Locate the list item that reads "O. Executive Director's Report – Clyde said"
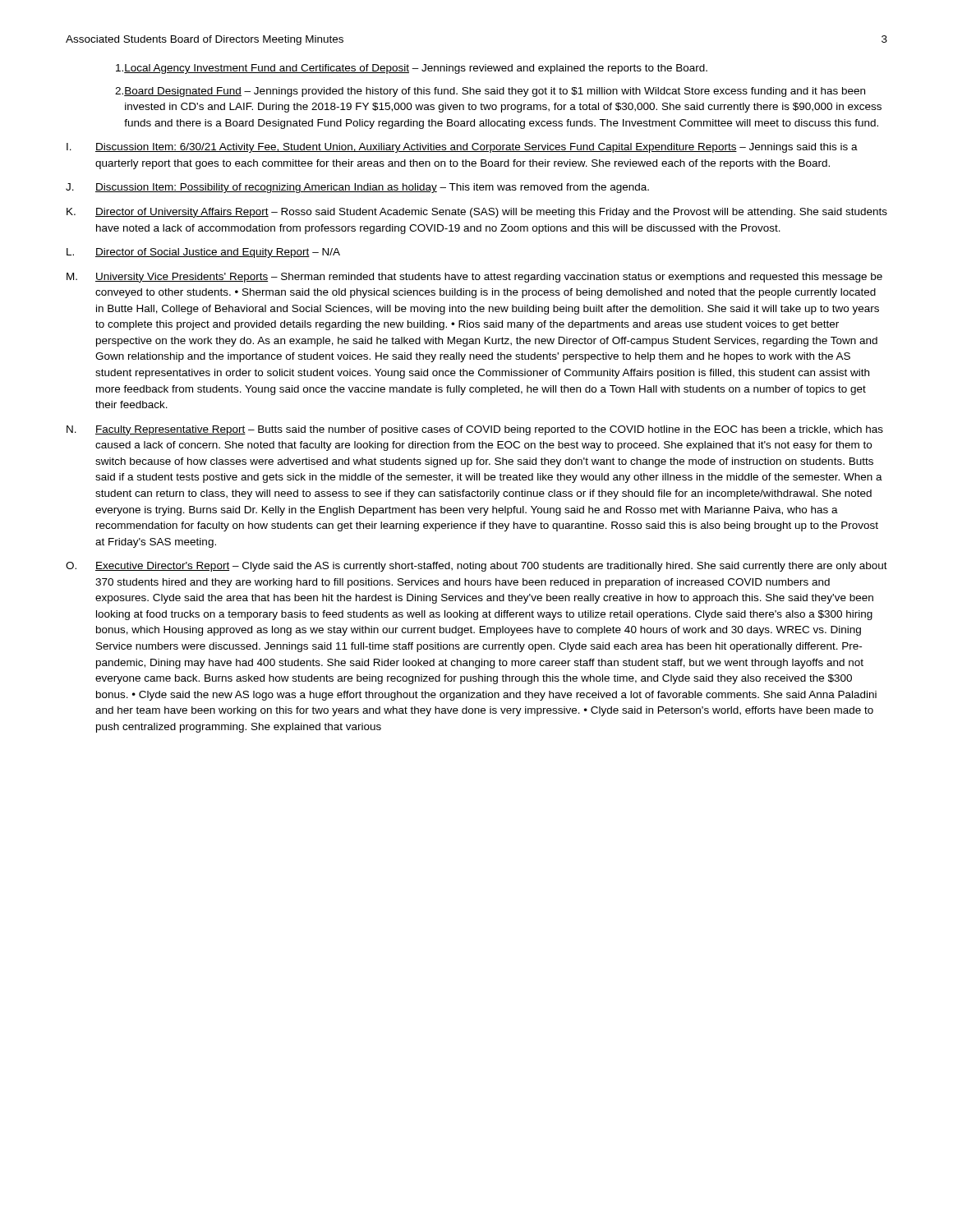 coord(476,646)
